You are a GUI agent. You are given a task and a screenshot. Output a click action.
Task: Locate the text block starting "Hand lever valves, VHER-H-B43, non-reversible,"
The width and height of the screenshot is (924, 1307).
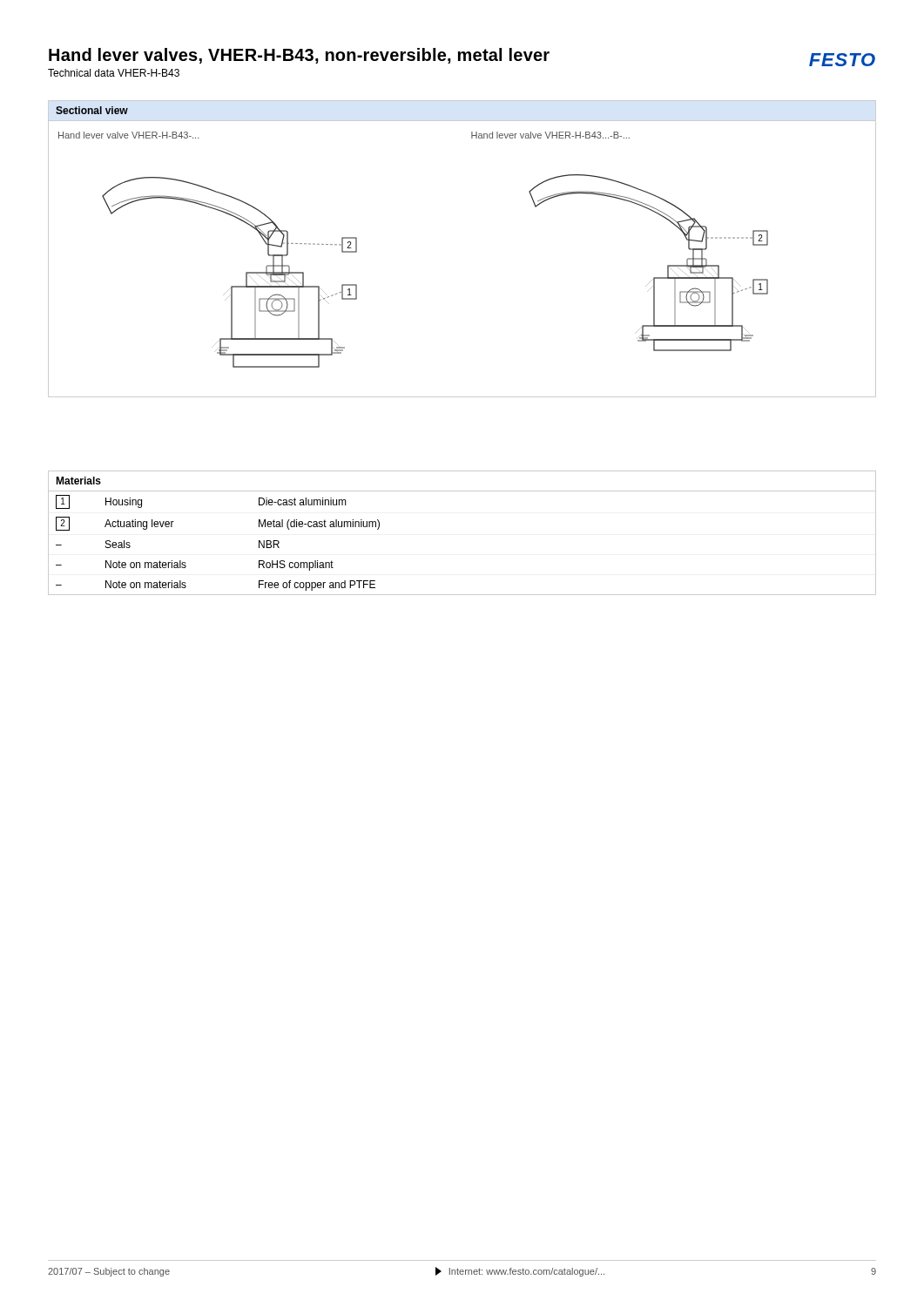[299, 55]
